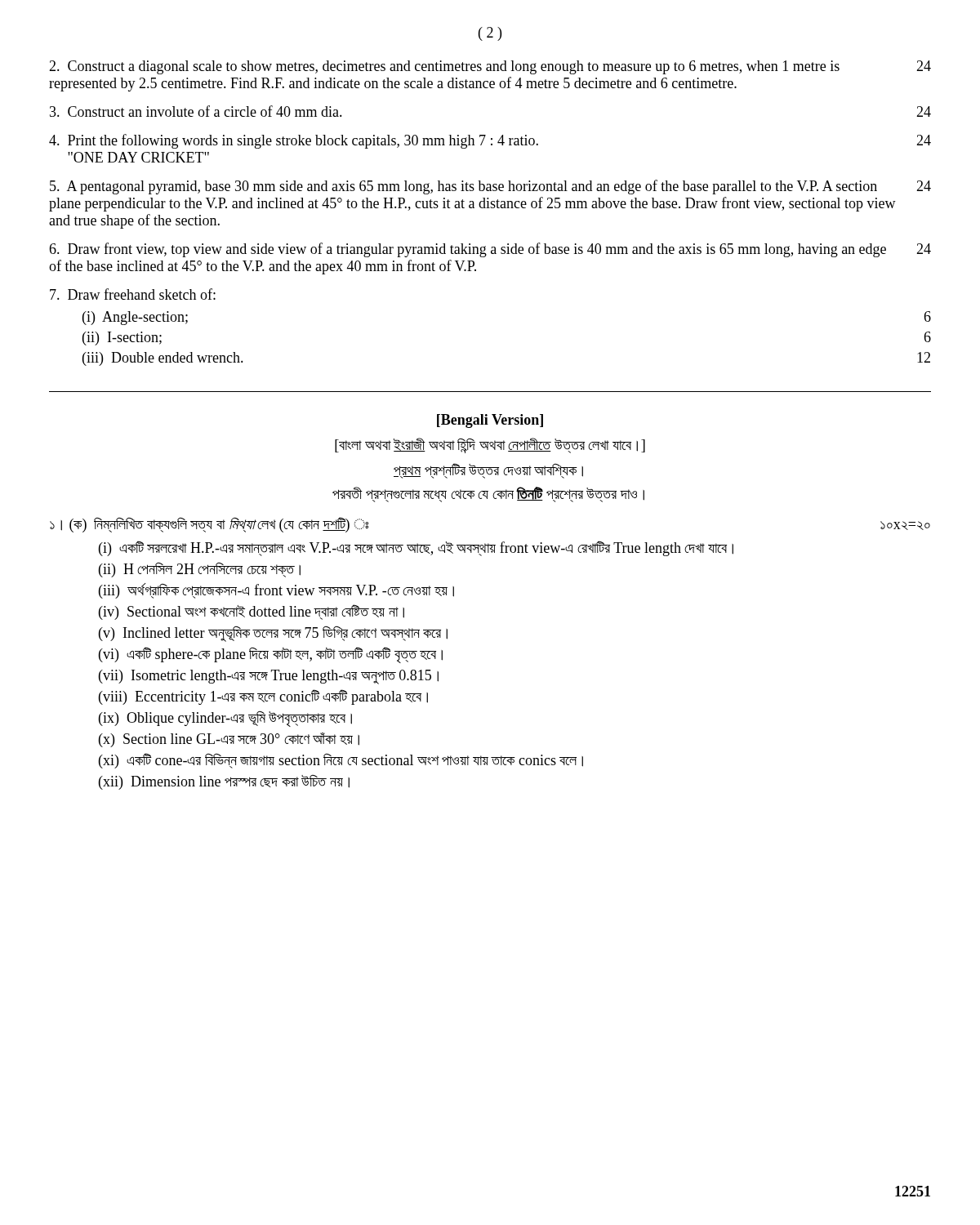Viewport: 980px width, 1225px height.
Task: Click on the text block containing "প্রথম প্রশ্নটির উত্তর দেওয়া"
Action: [490, 470]
